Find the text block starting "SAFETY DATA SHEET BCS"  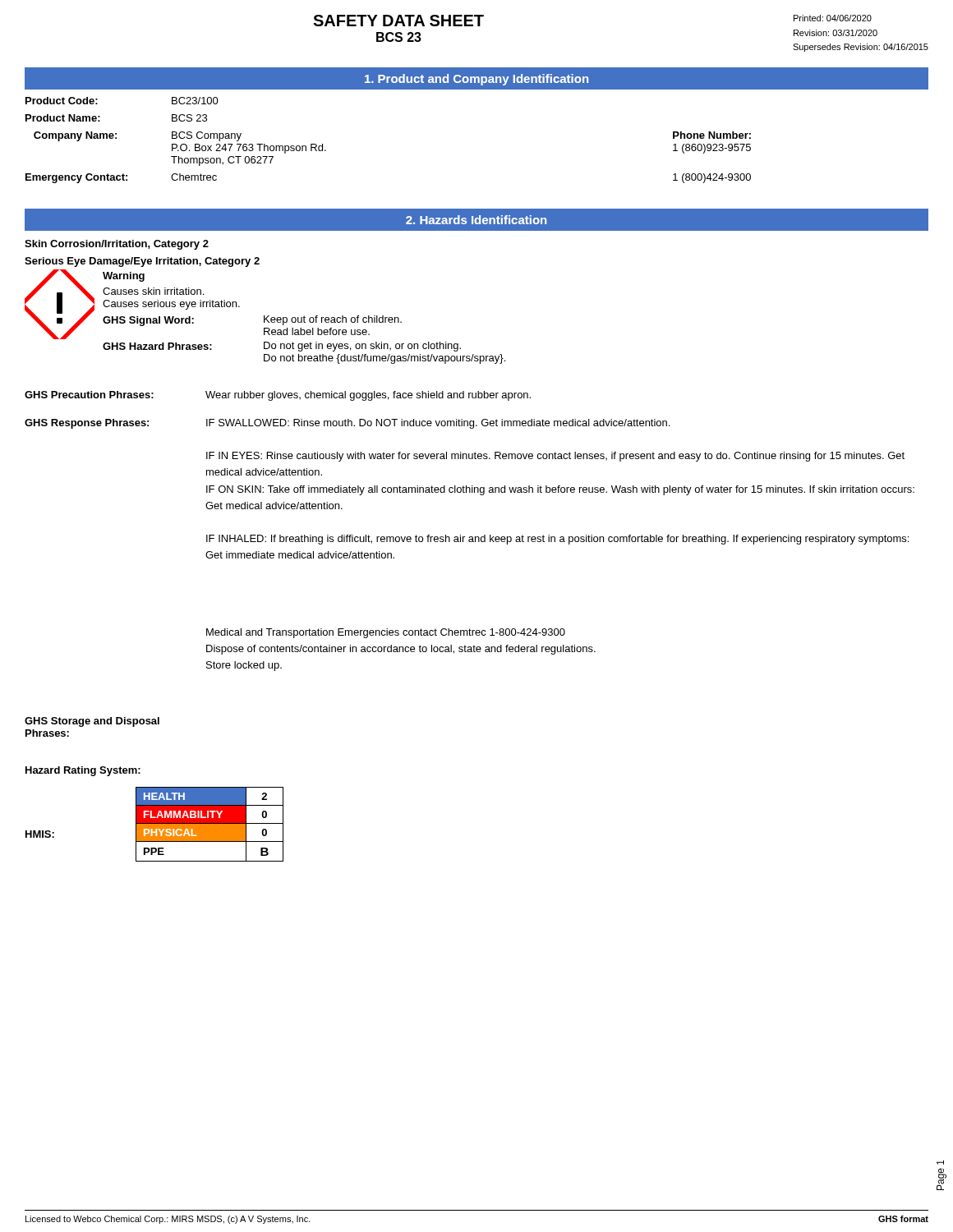tap(398, 28)
